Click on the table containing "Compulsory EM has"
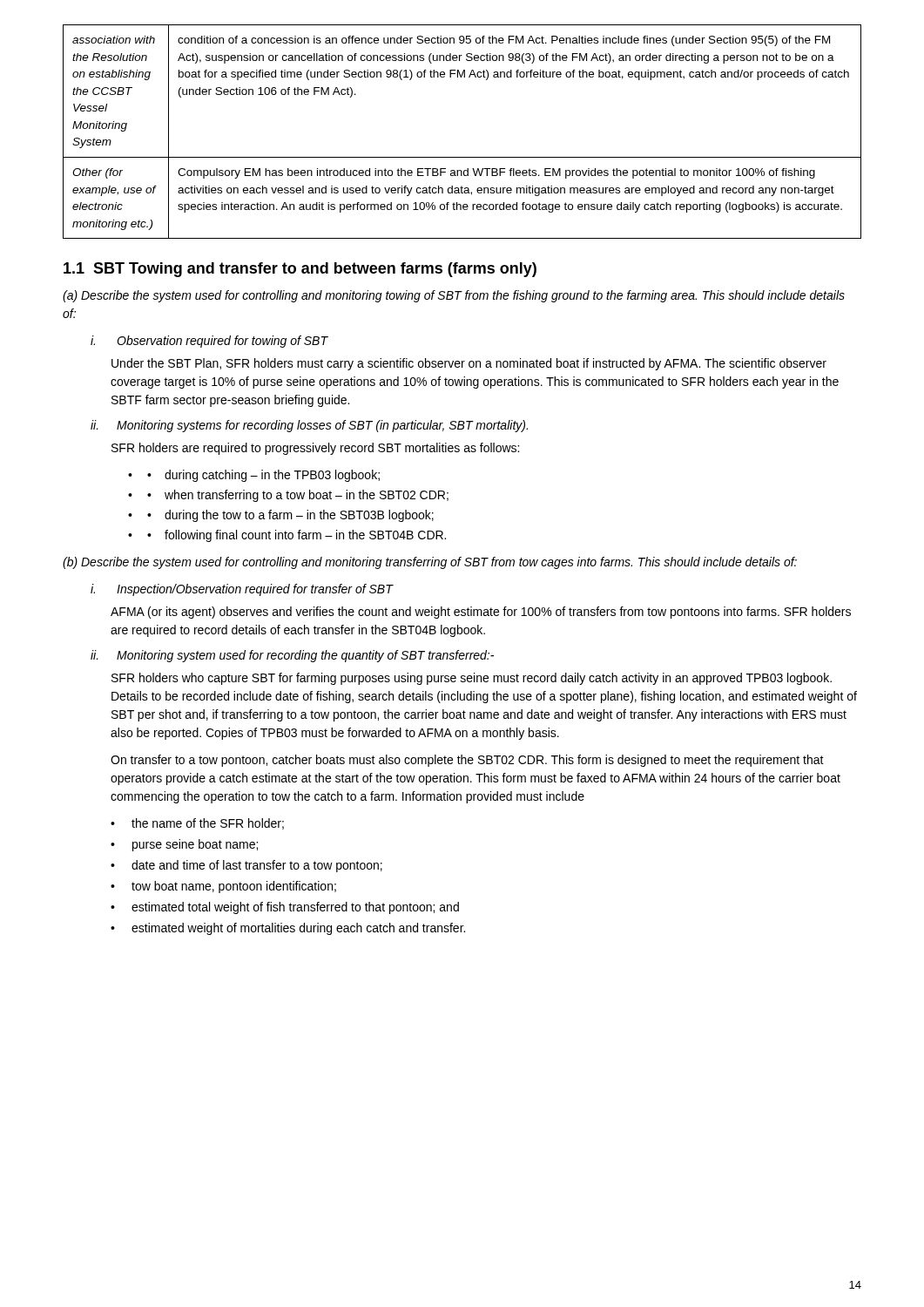924x1307 pixels. (462, 132)
